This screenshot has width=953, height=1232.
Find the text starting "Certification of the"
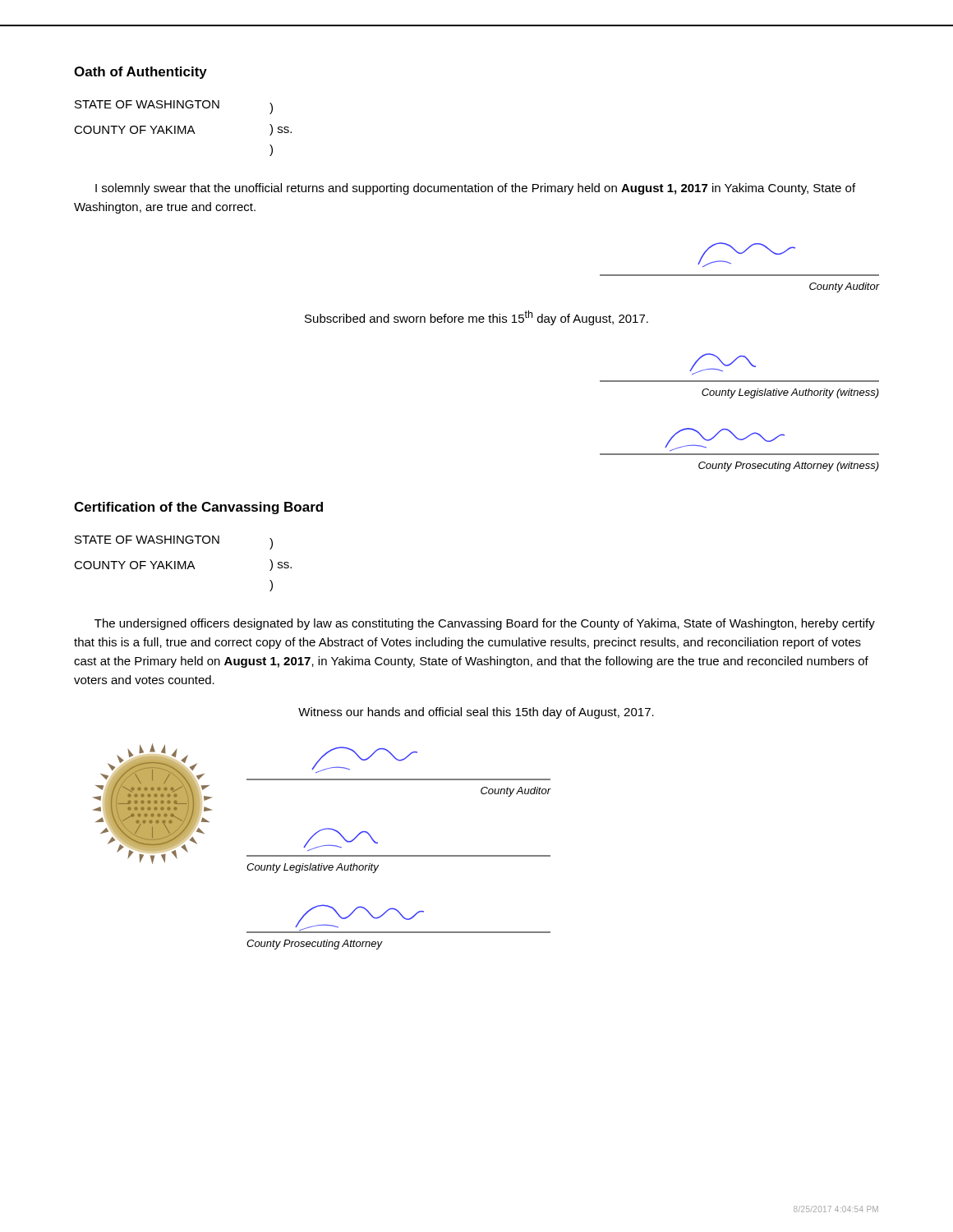pyautogui.click(x=199, y=507)
